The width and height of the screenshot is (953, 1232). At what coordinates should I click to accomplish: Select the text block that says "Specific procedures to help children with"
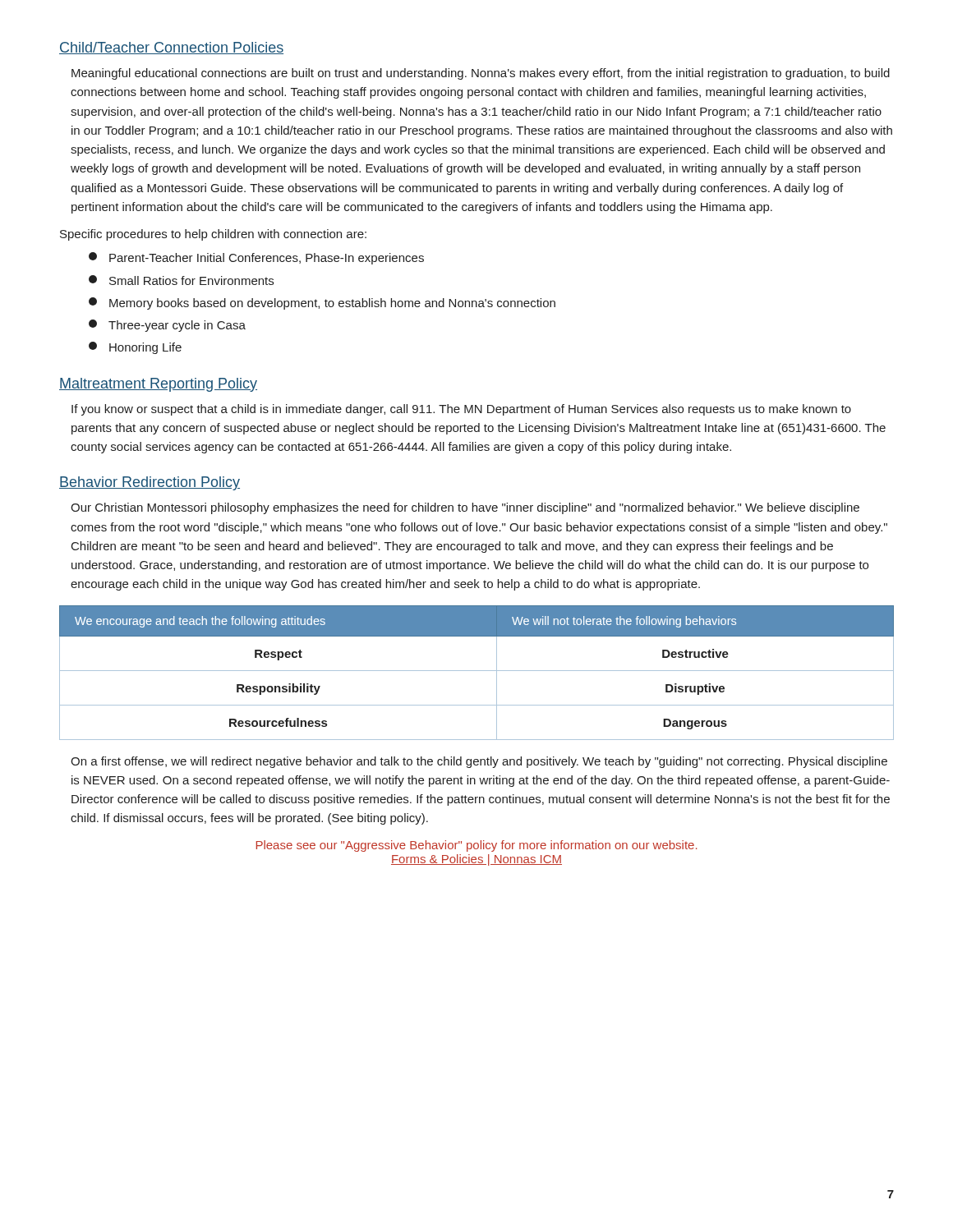(213, 235)
